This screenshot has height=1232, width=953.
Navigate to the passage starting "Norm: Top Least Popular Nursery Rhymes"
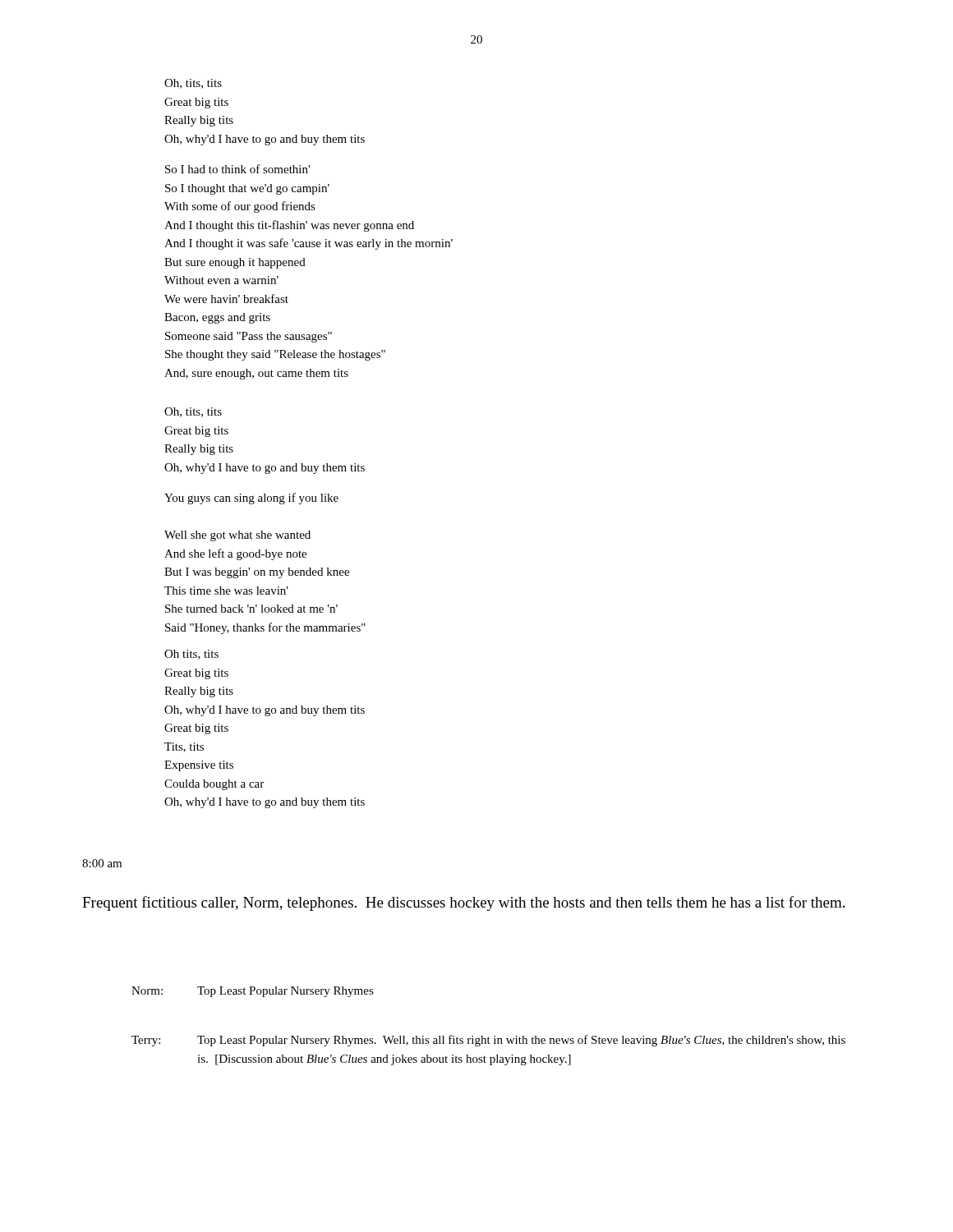point(253,992)
